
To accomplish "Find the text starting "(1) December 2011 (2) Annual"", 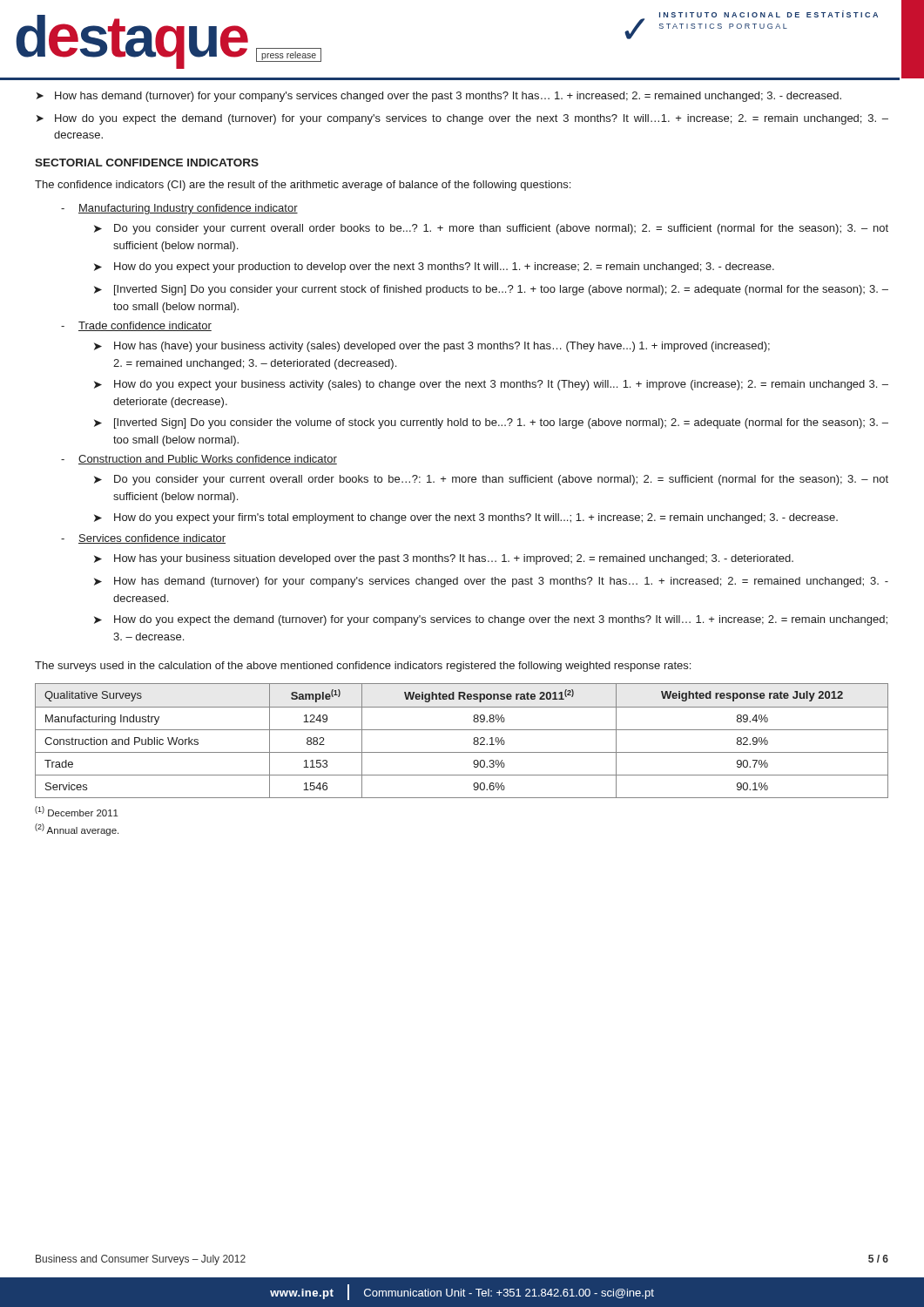I will [x=77, y=820].
